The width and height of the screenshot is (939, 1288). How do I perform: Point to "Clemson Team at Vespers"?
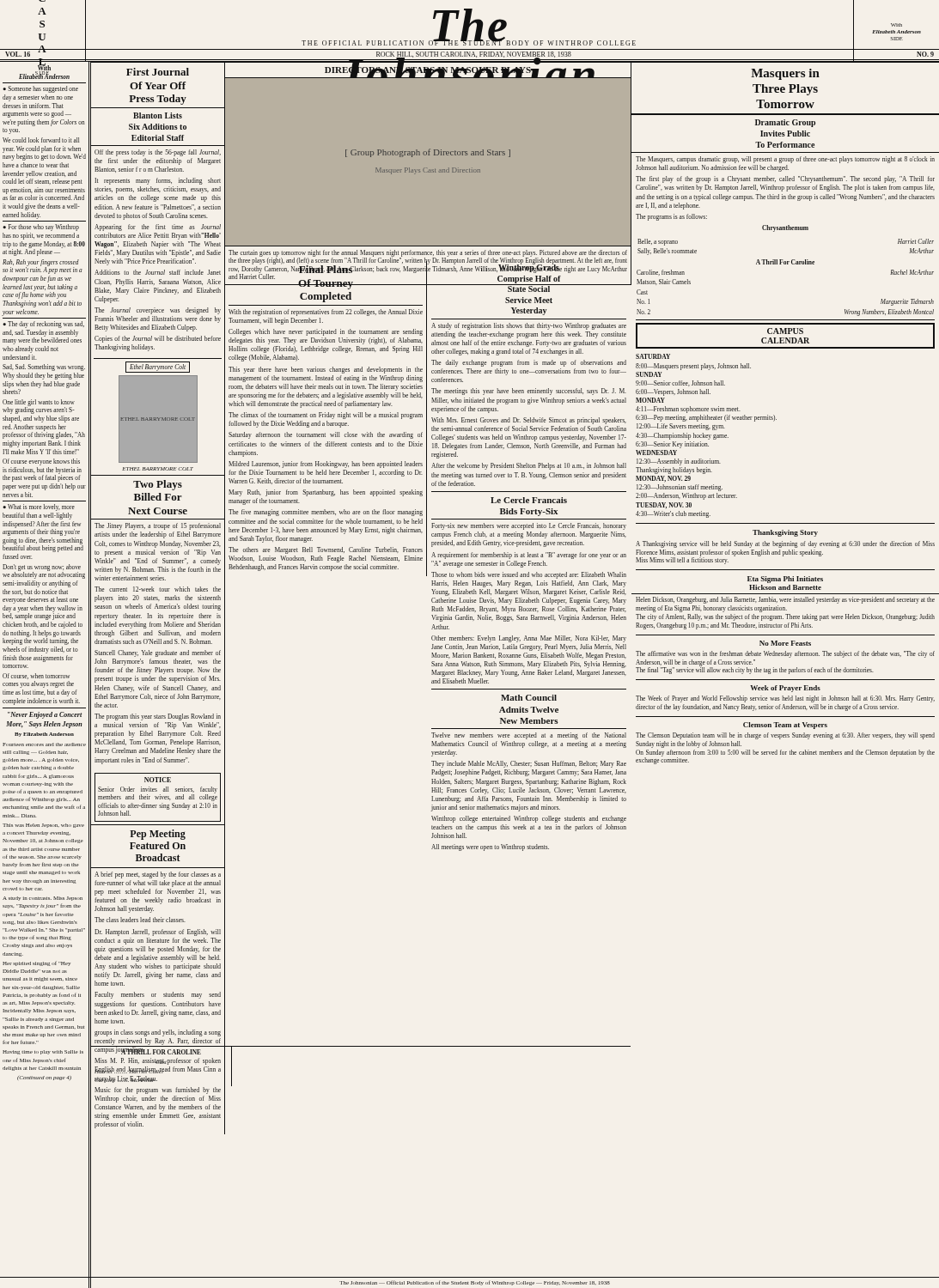tap(785, 725)
